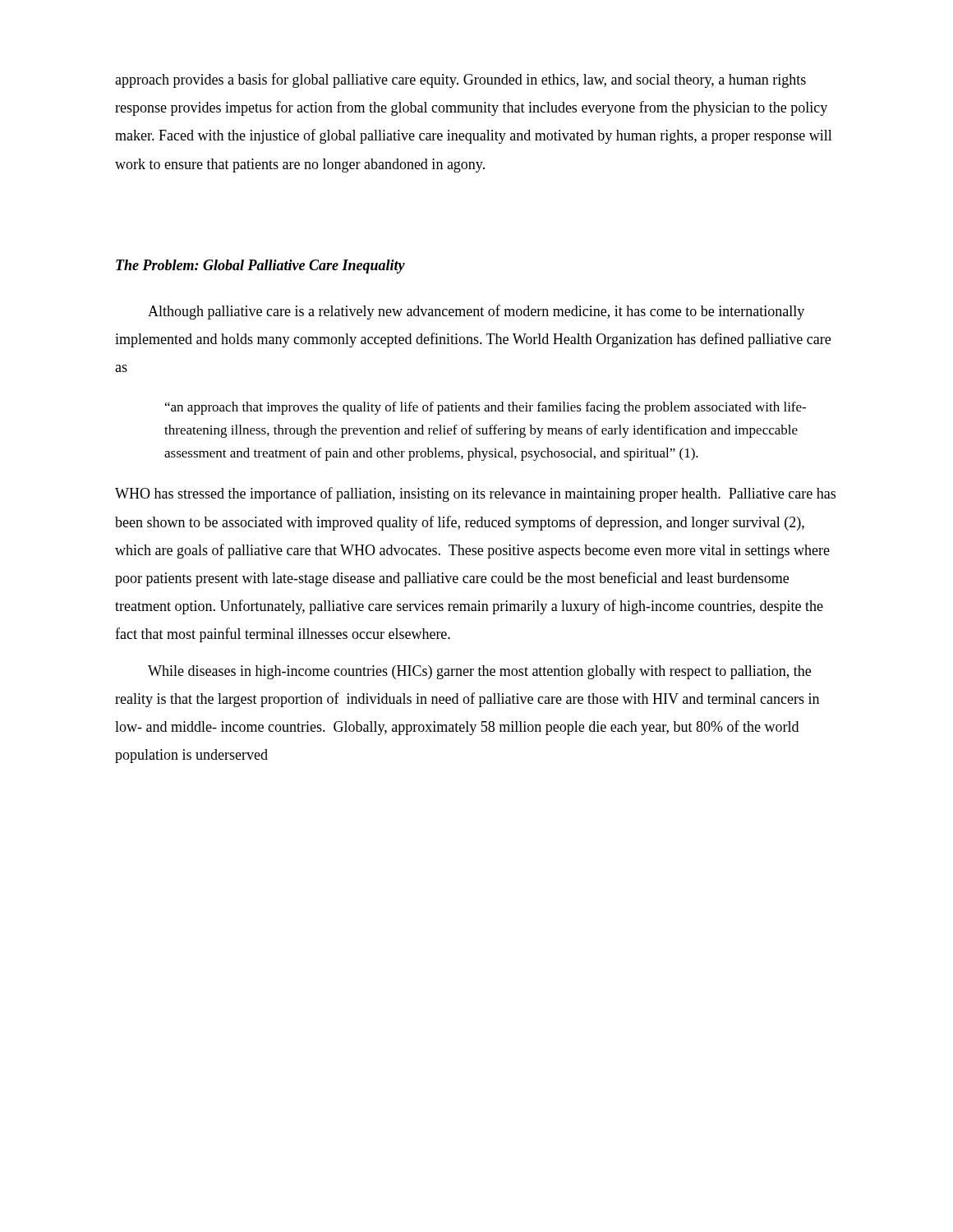Click on the section header containing "The Problem: Global Palliative Care Inequality"
The image size is (953, 1232).
point(260,265)
